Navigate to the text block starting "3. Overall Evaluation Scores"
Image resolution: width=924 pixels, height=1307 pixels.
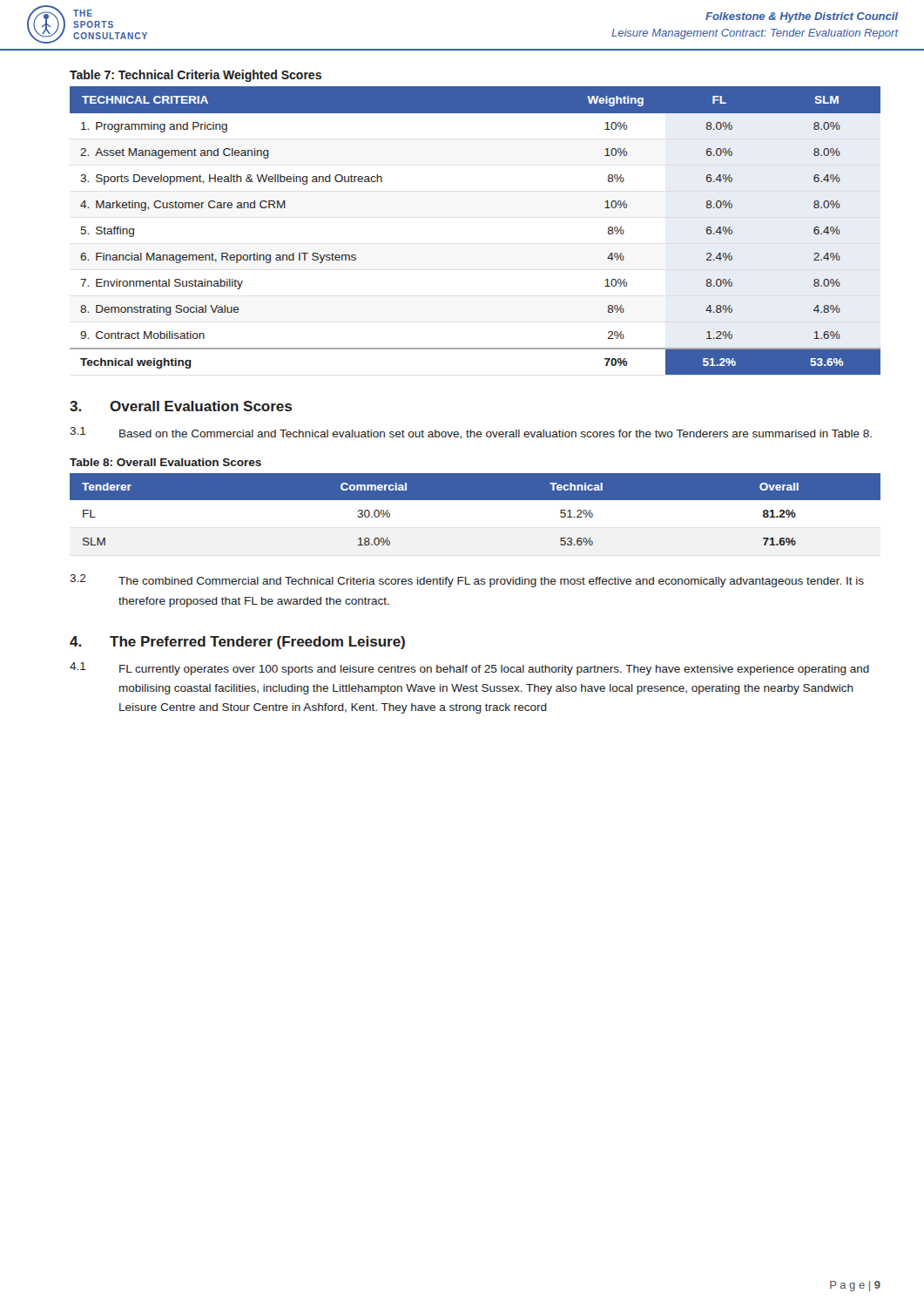[x=181, y=407]
